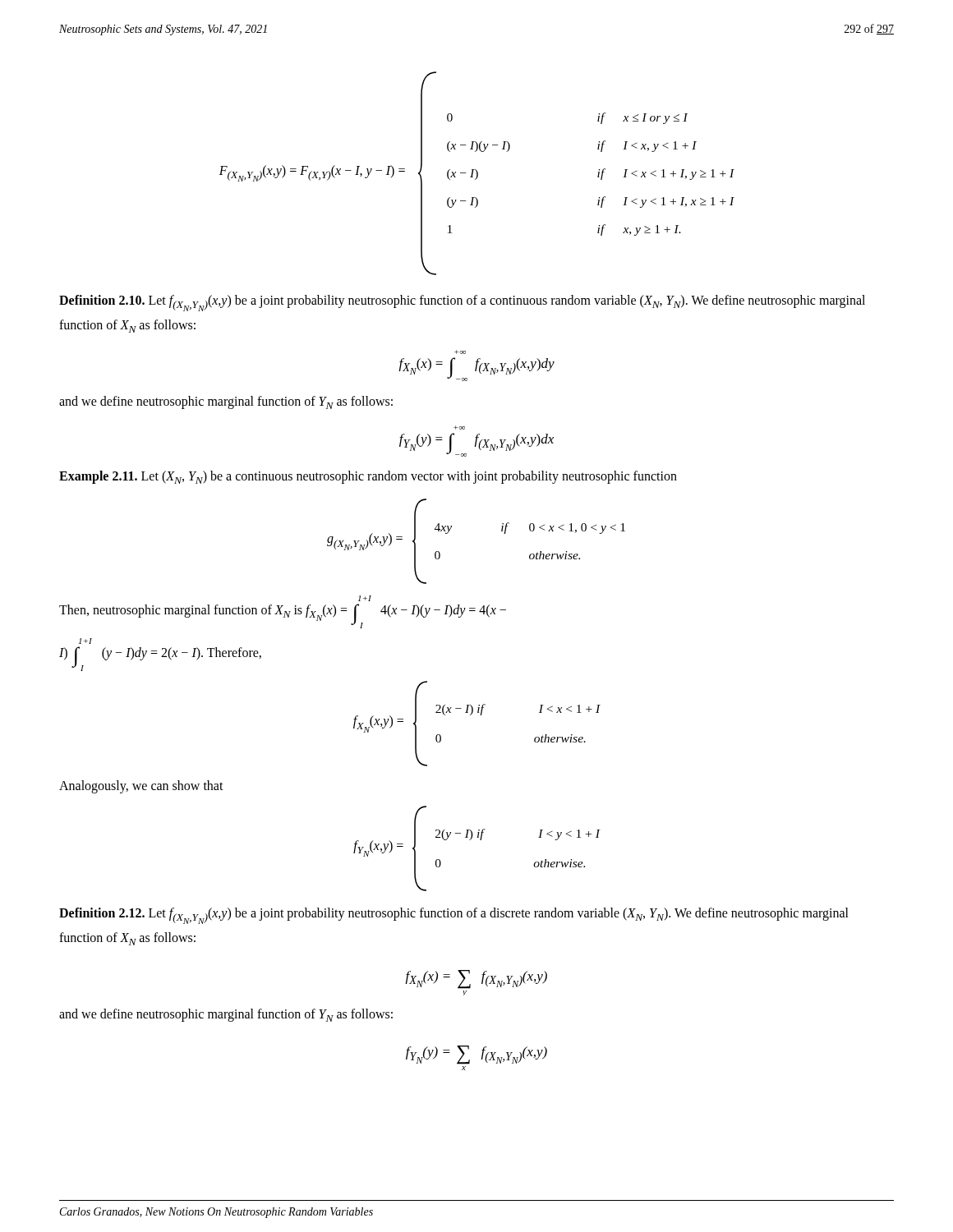Find the block on this page that starts "Analogously, we can show"
This screenshot has width=953, height=1232.
[141, 786]
